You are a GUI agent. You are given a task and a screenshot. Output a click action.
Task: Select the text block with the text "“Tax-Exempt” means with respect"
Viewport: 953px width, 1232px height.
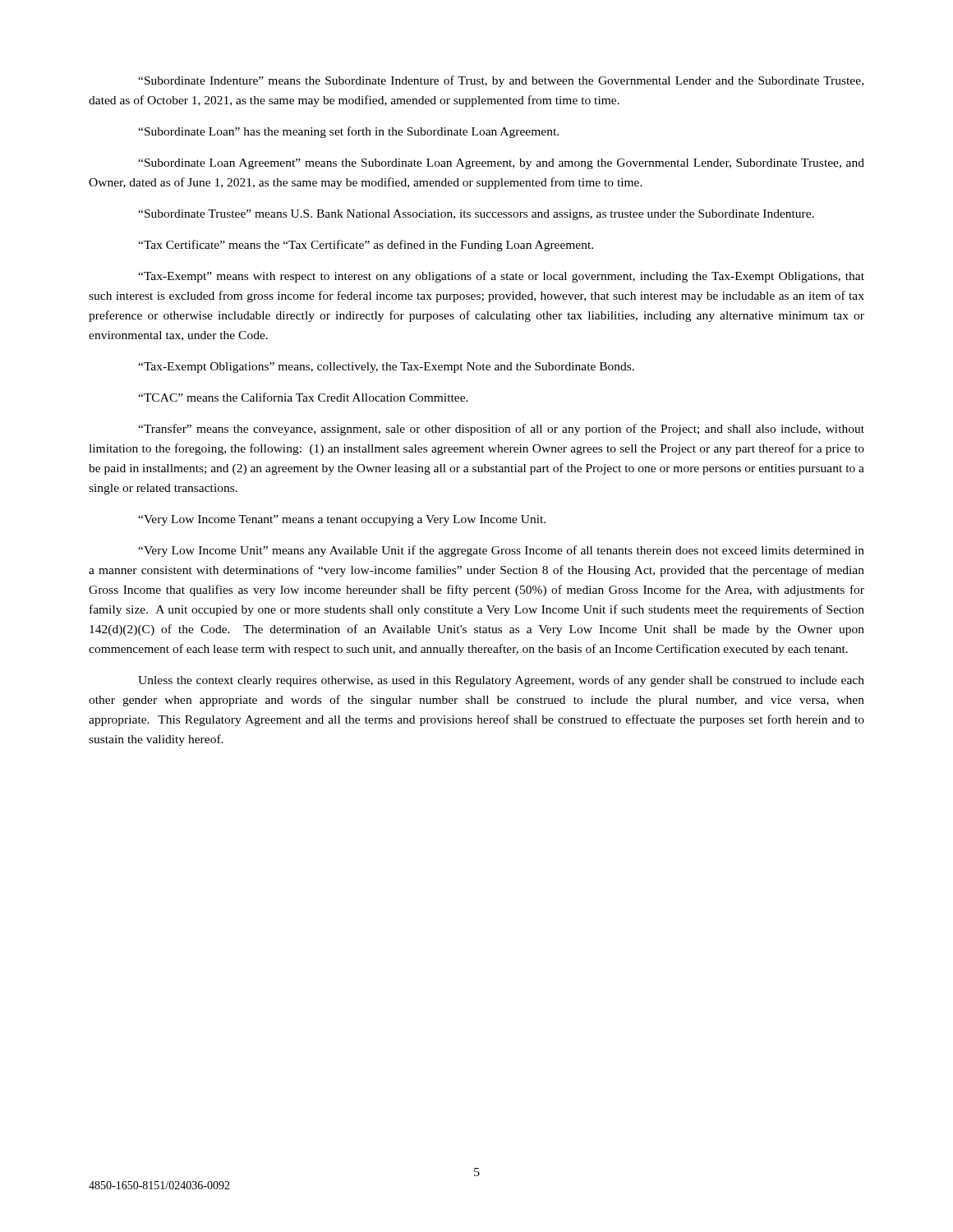(476, 305)
